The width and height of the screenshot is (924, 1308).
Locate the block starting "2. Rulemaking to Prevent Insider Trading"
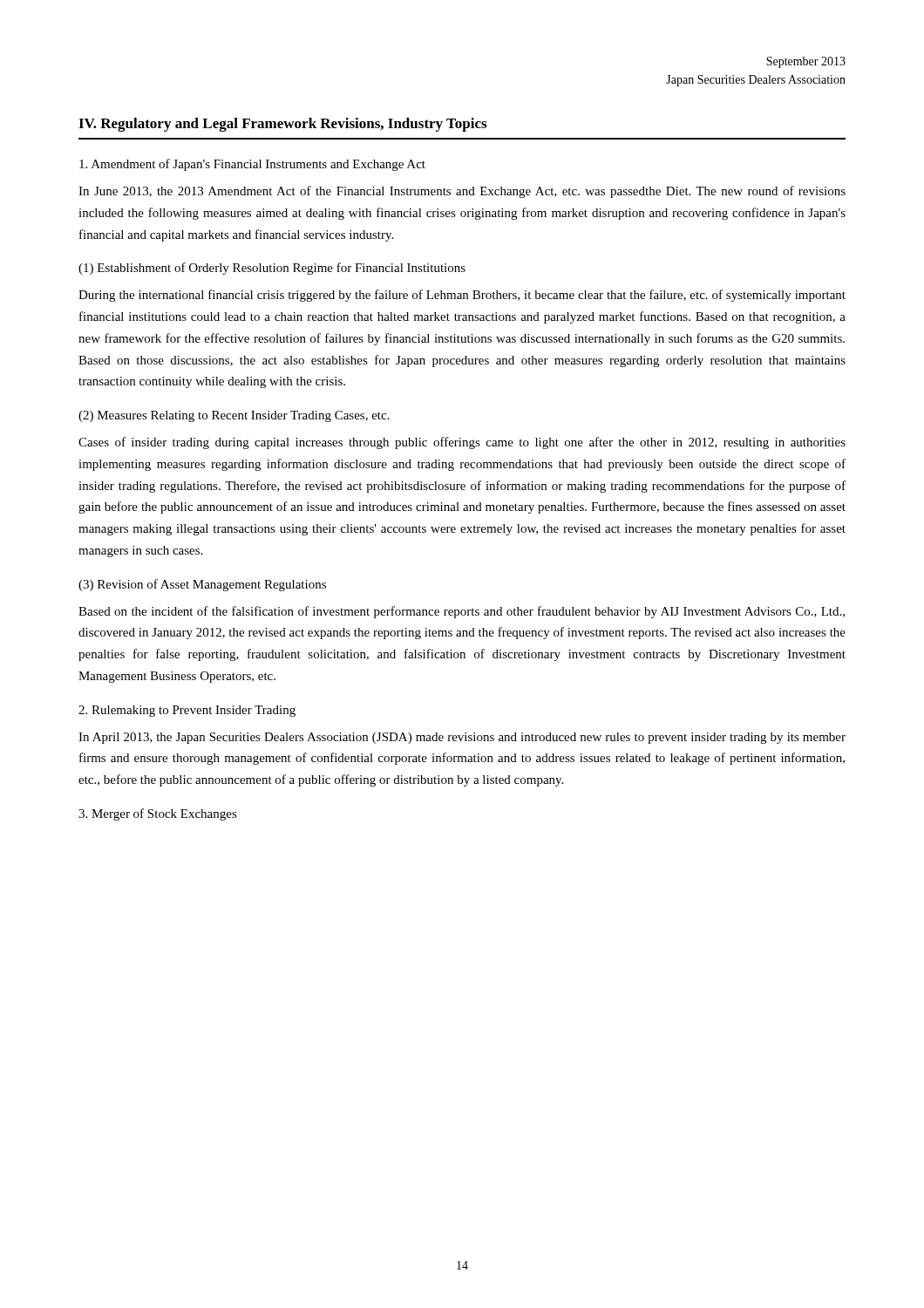pos(187,709)
